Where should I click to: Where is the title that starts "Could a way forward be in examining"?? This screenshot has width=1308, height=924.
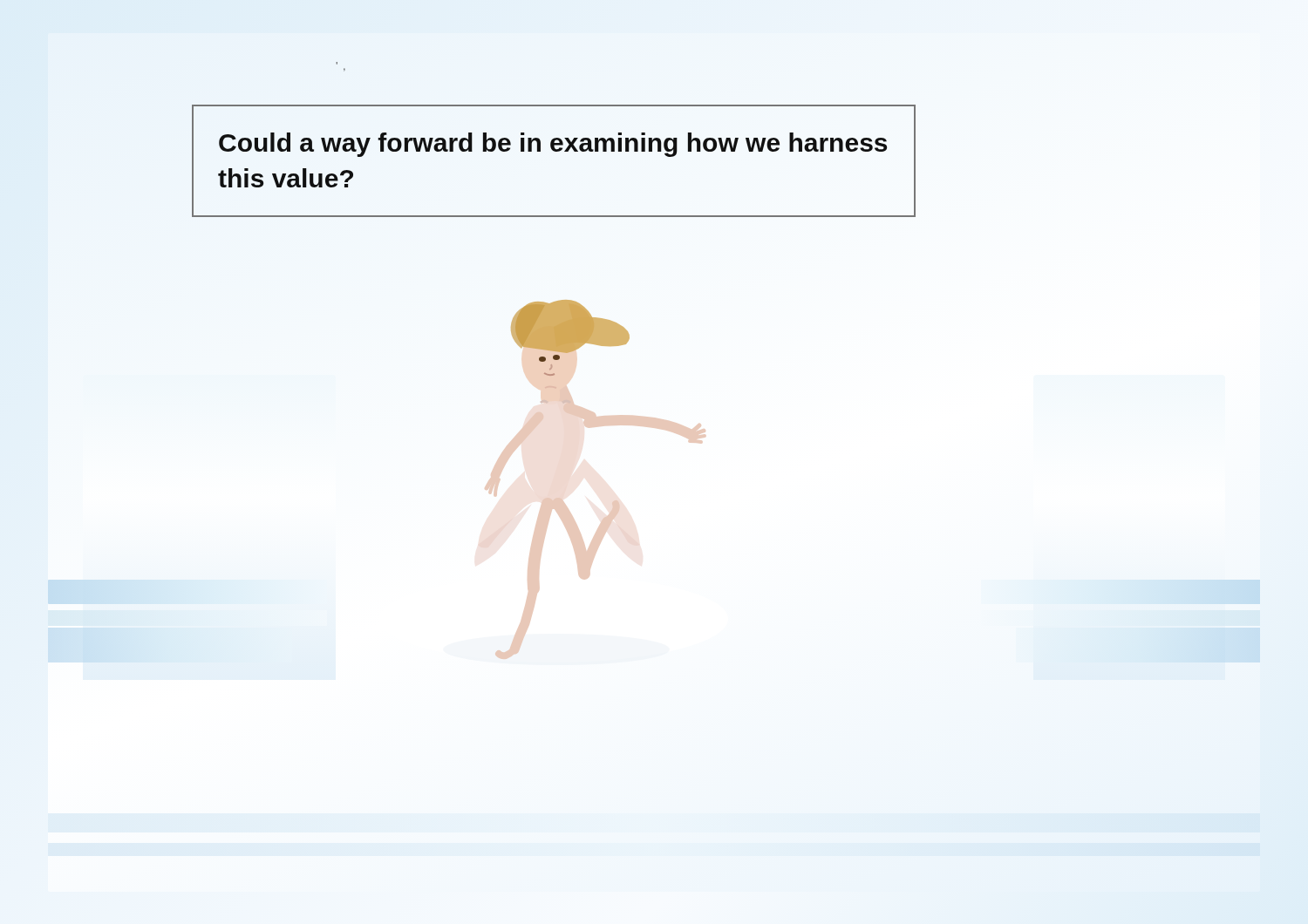[554, 161]
